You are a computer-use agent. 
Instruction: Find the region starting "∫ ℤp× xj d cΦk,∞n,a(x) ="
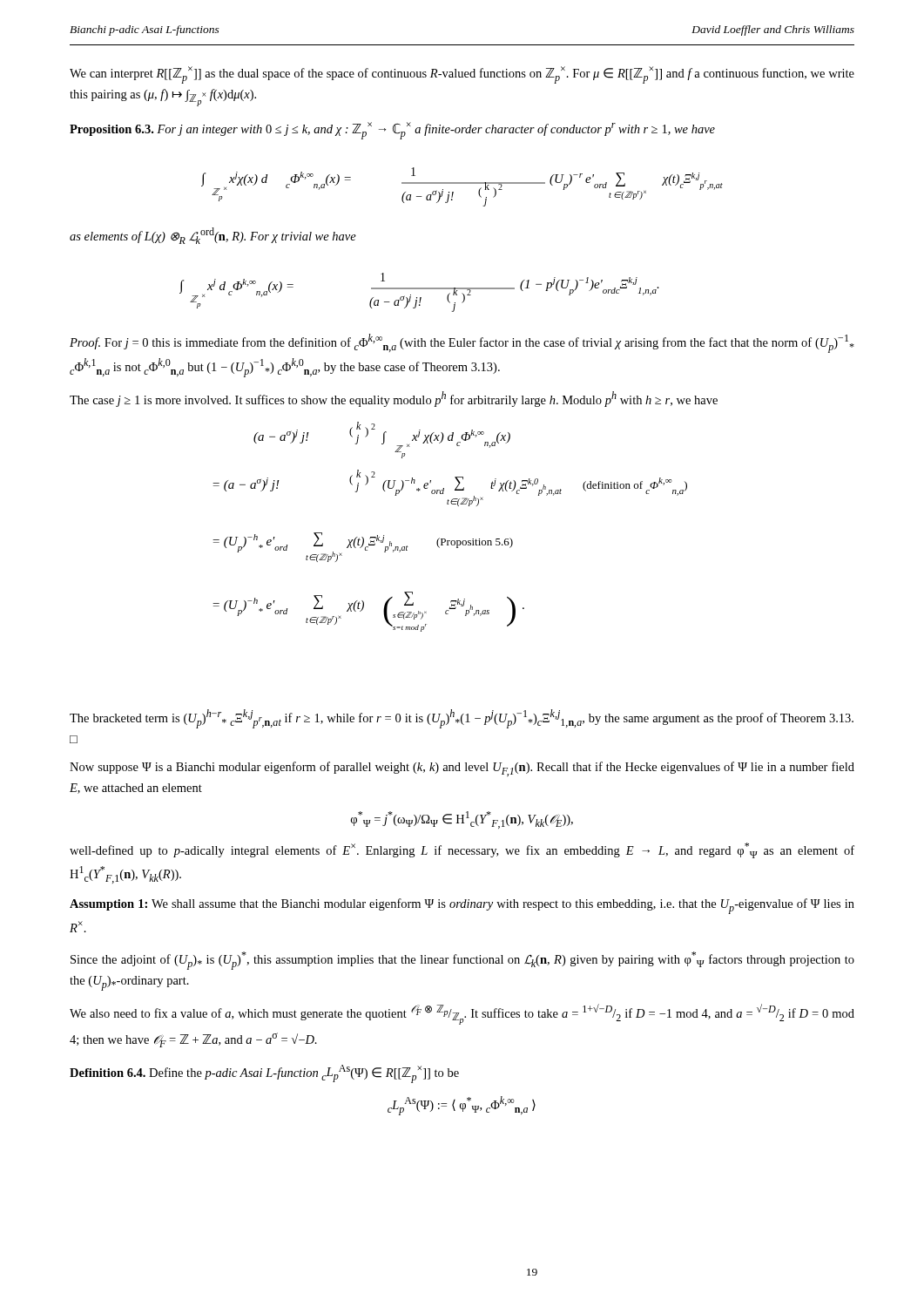point(462,289)
